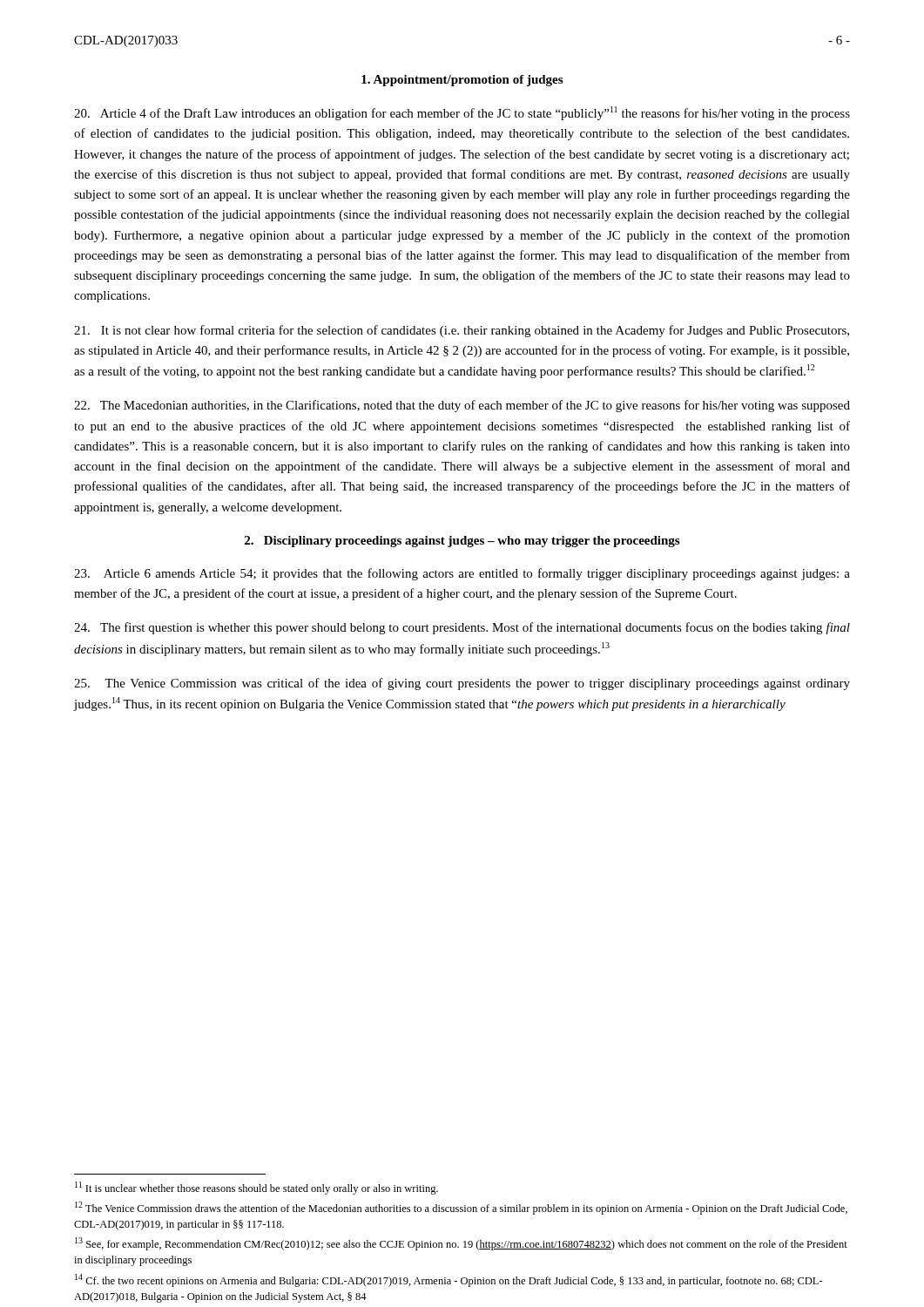The height and width of the screenshot is (1307, 924).
Task: Locate the text block starting "1. Appointment/promotion of judges"
Action: [462, 79]
